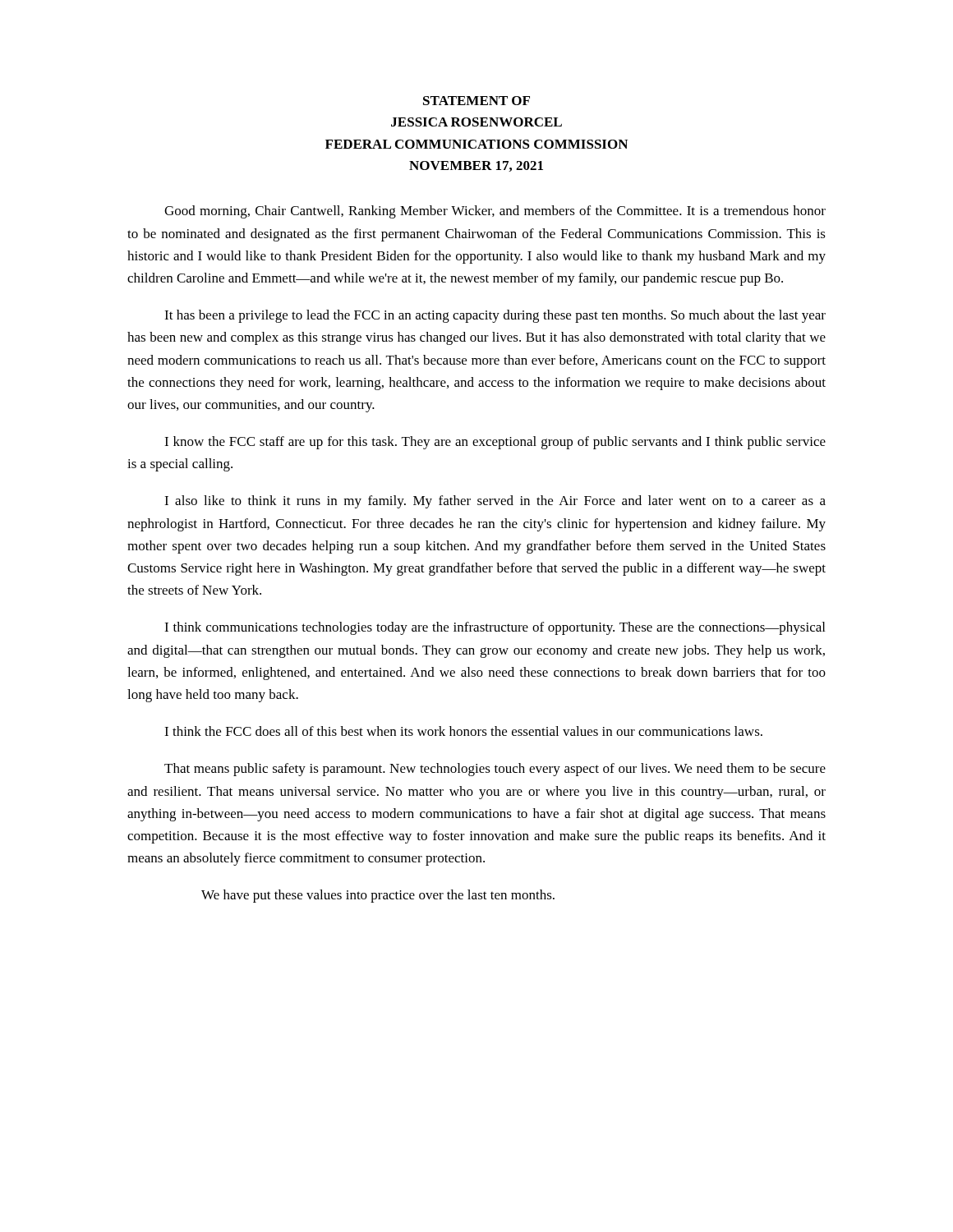The height and width of the screenshot is (1232, 953).
Task: Find the text block with the text "I think communications"
Action: point(476,661)
